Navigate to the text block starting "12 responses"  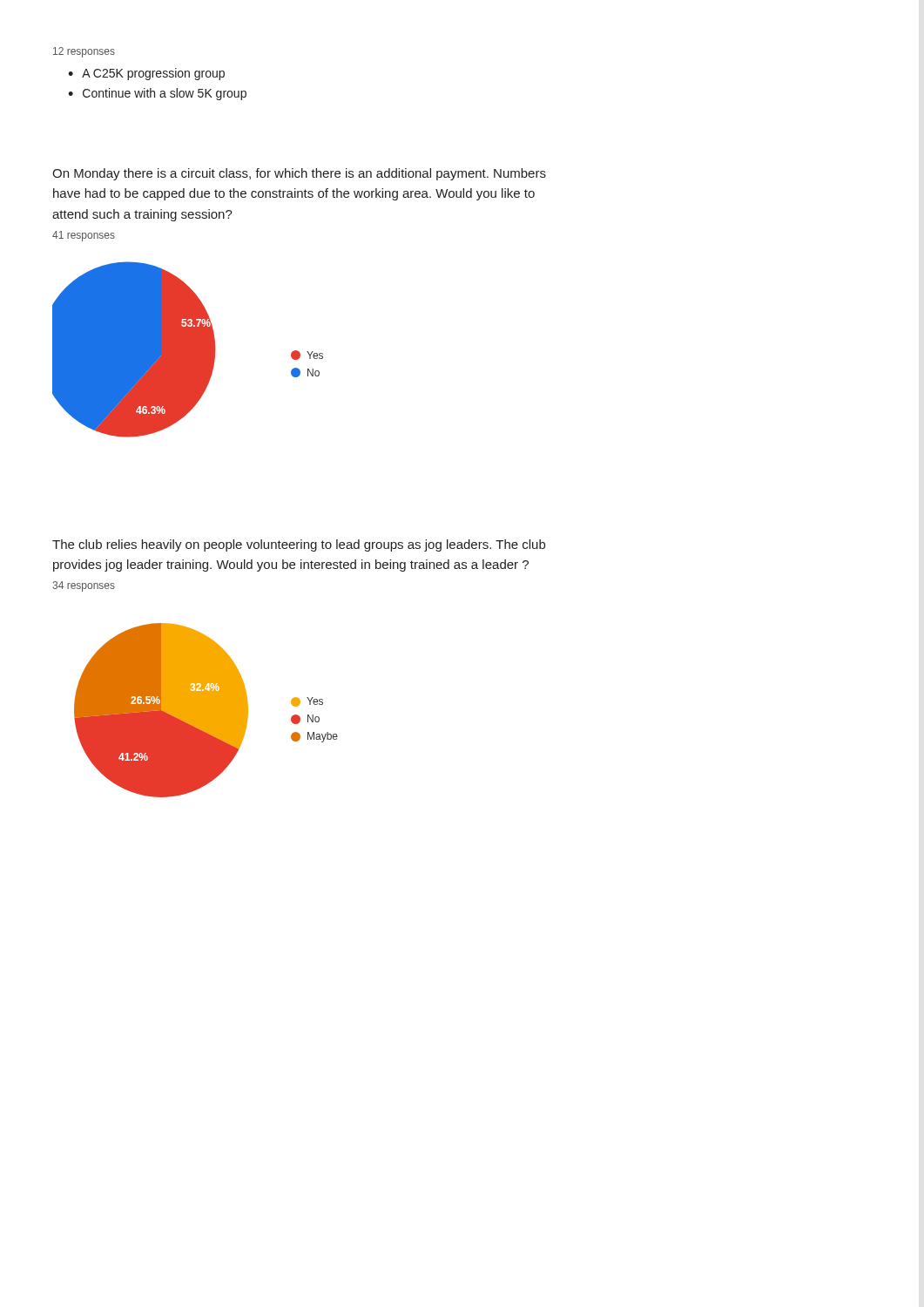point(84,51)
